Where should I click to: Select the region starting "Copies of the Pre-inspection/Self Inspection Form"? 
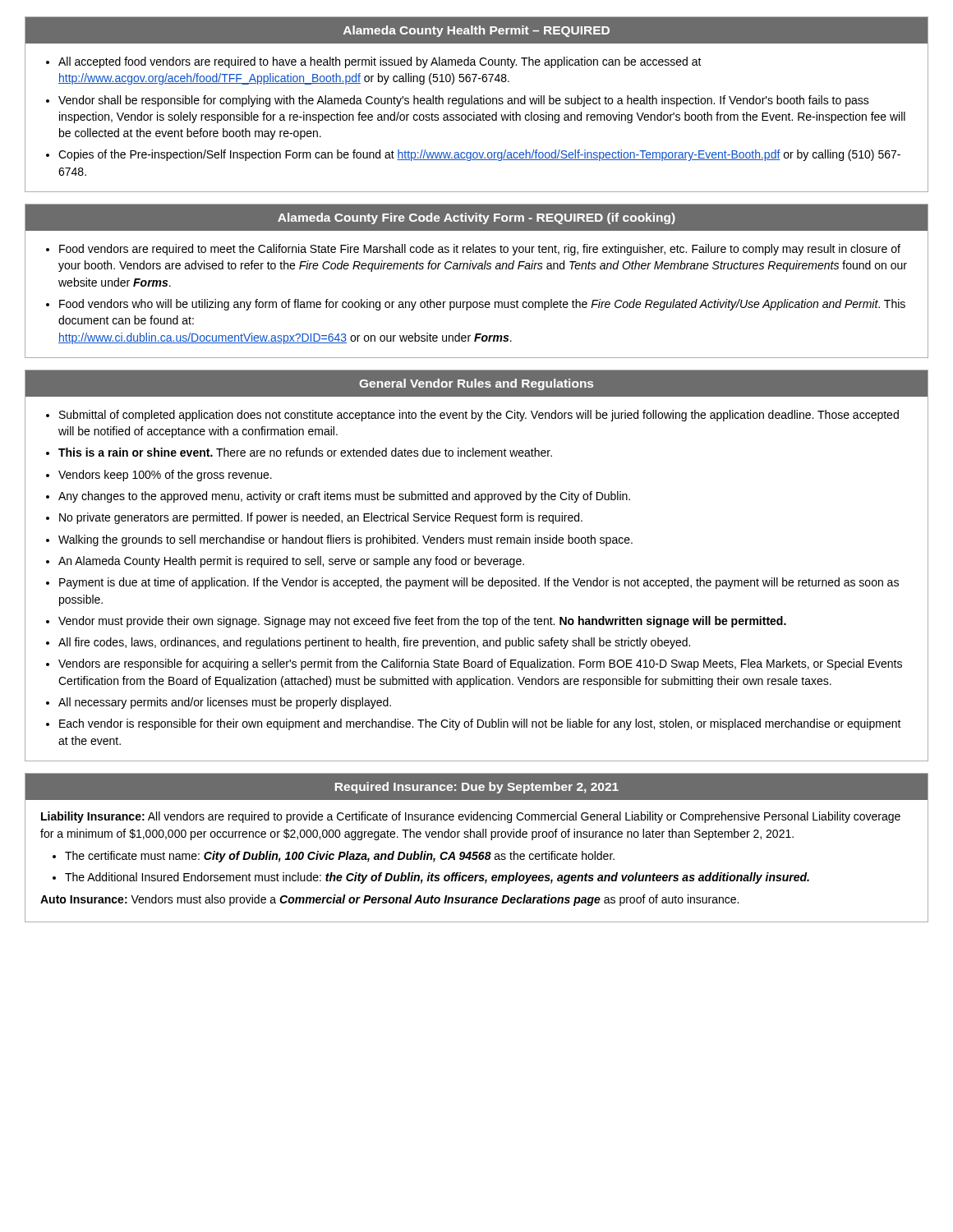click(x=480, y=163)
